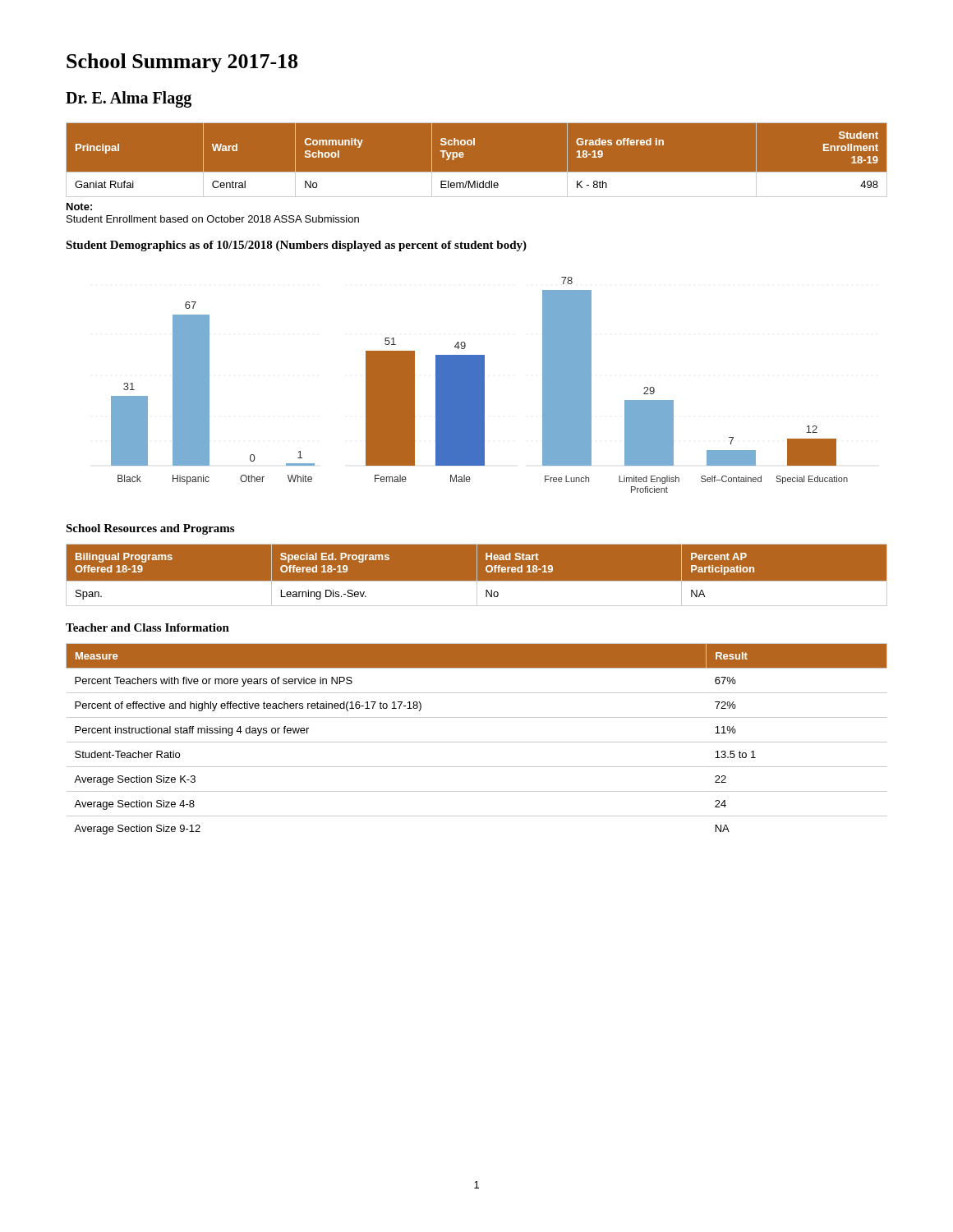This screenshot has height=1232, width=953.
Task: Click on the table containing "K - 8th"
Action: point(476,160)
